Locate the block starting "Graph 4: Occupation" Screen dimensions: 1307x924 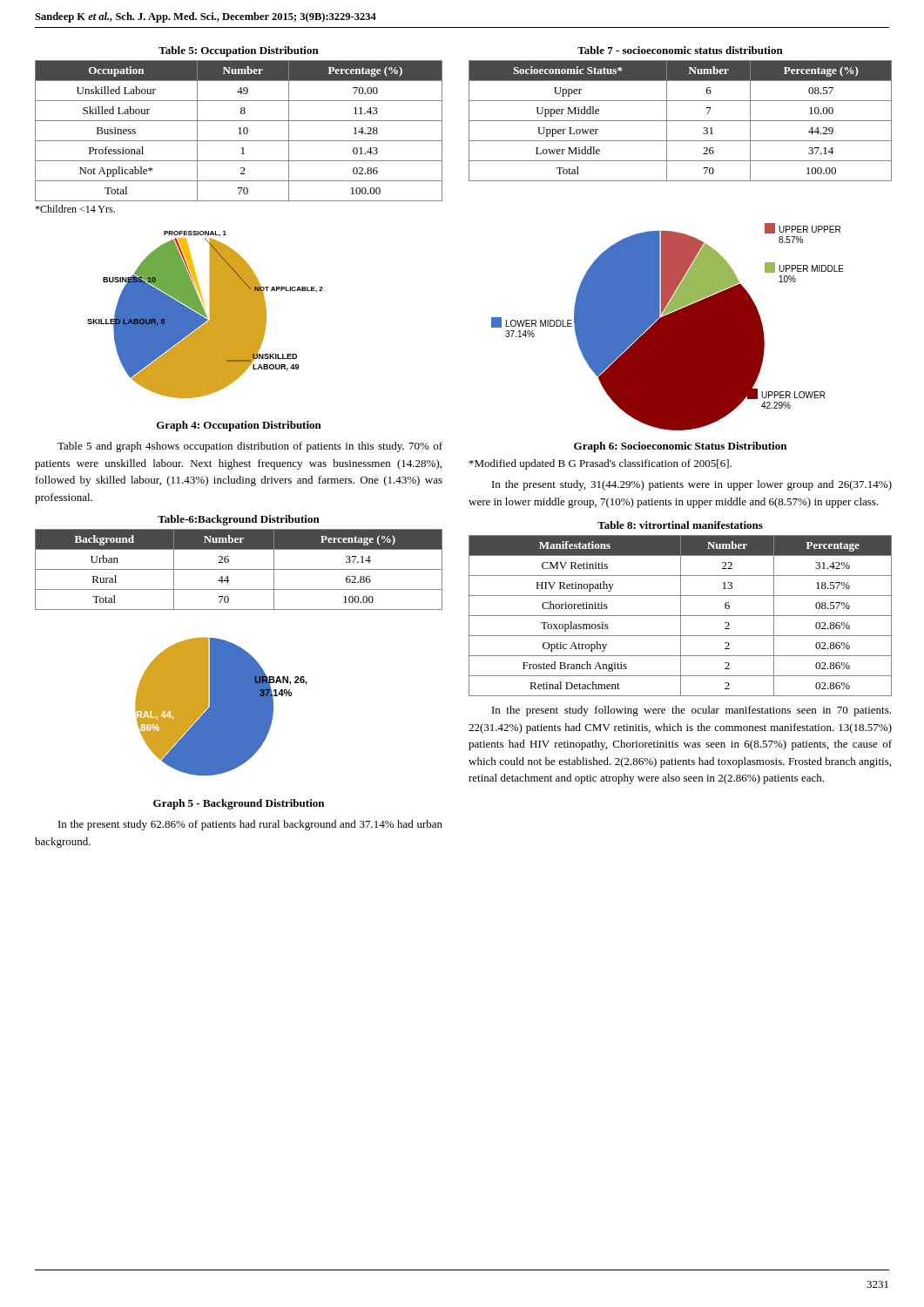click(239, 425)
